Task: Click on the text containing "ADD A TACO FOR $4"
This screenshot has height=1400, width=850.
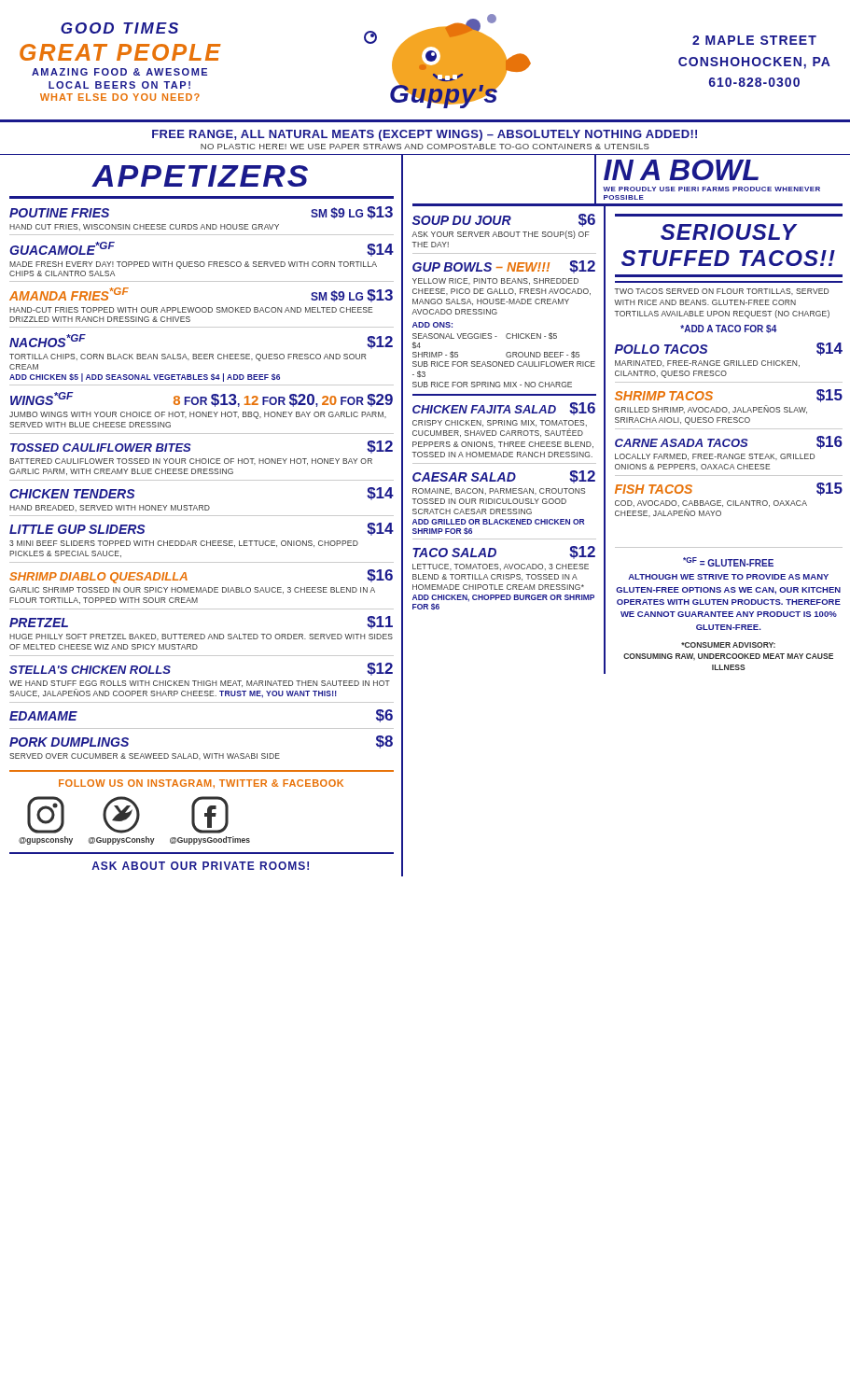Action: (x=728, y=329)
